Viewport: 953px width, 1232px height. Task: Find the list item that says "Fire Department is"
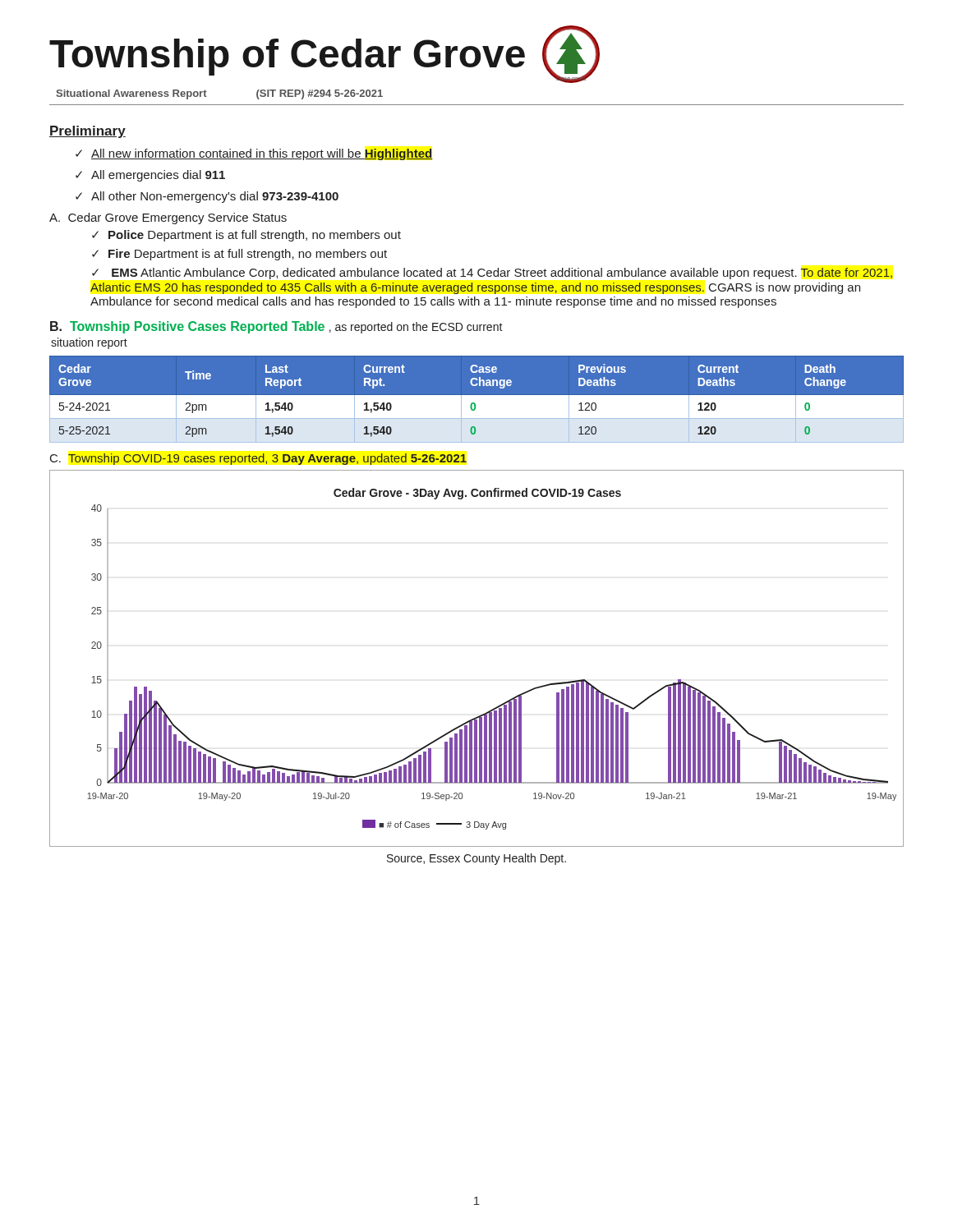click(239, 255)
